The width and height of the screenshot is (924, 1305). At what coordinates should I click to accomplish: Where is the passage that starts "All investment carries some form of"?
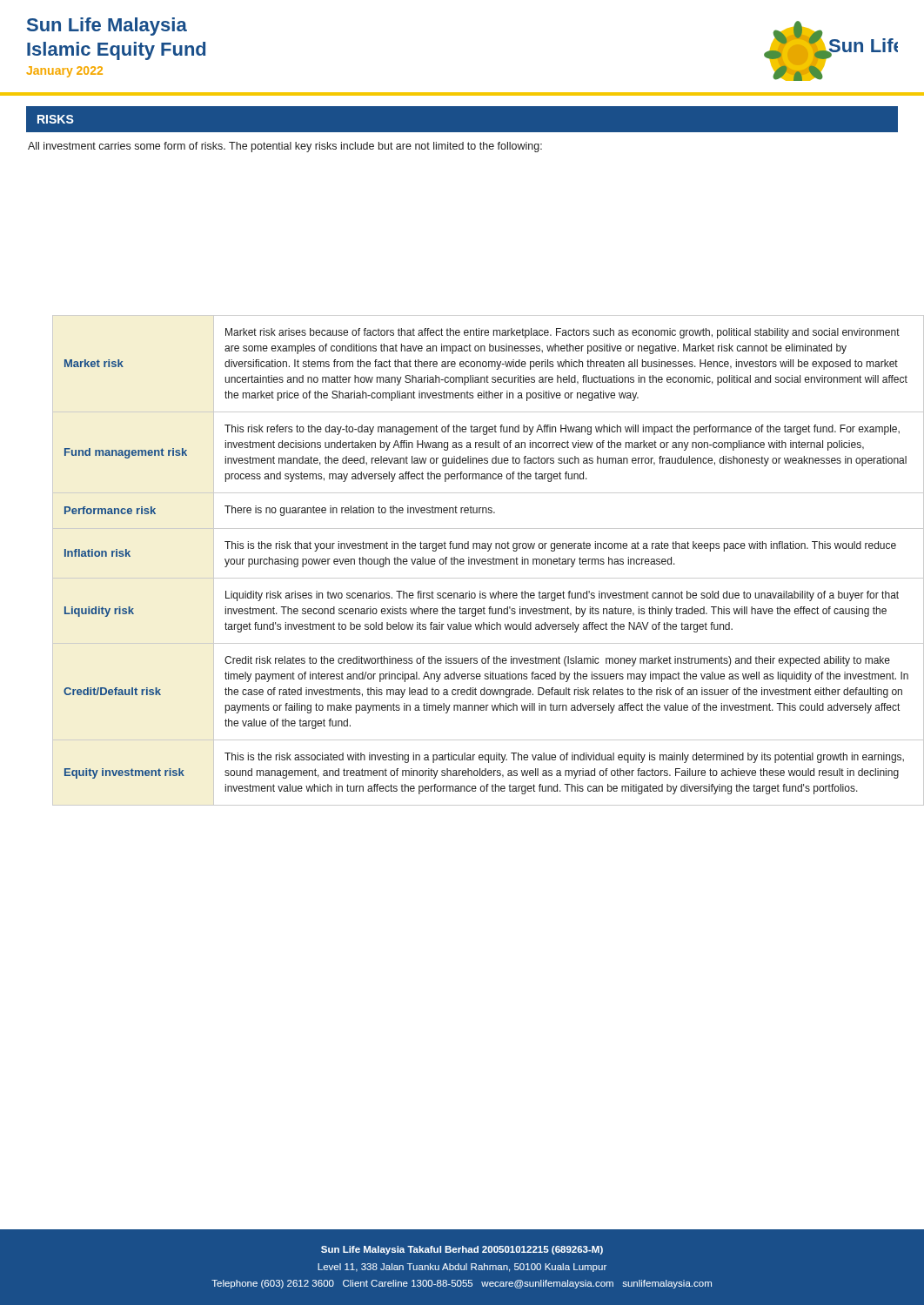coord(285,146)
